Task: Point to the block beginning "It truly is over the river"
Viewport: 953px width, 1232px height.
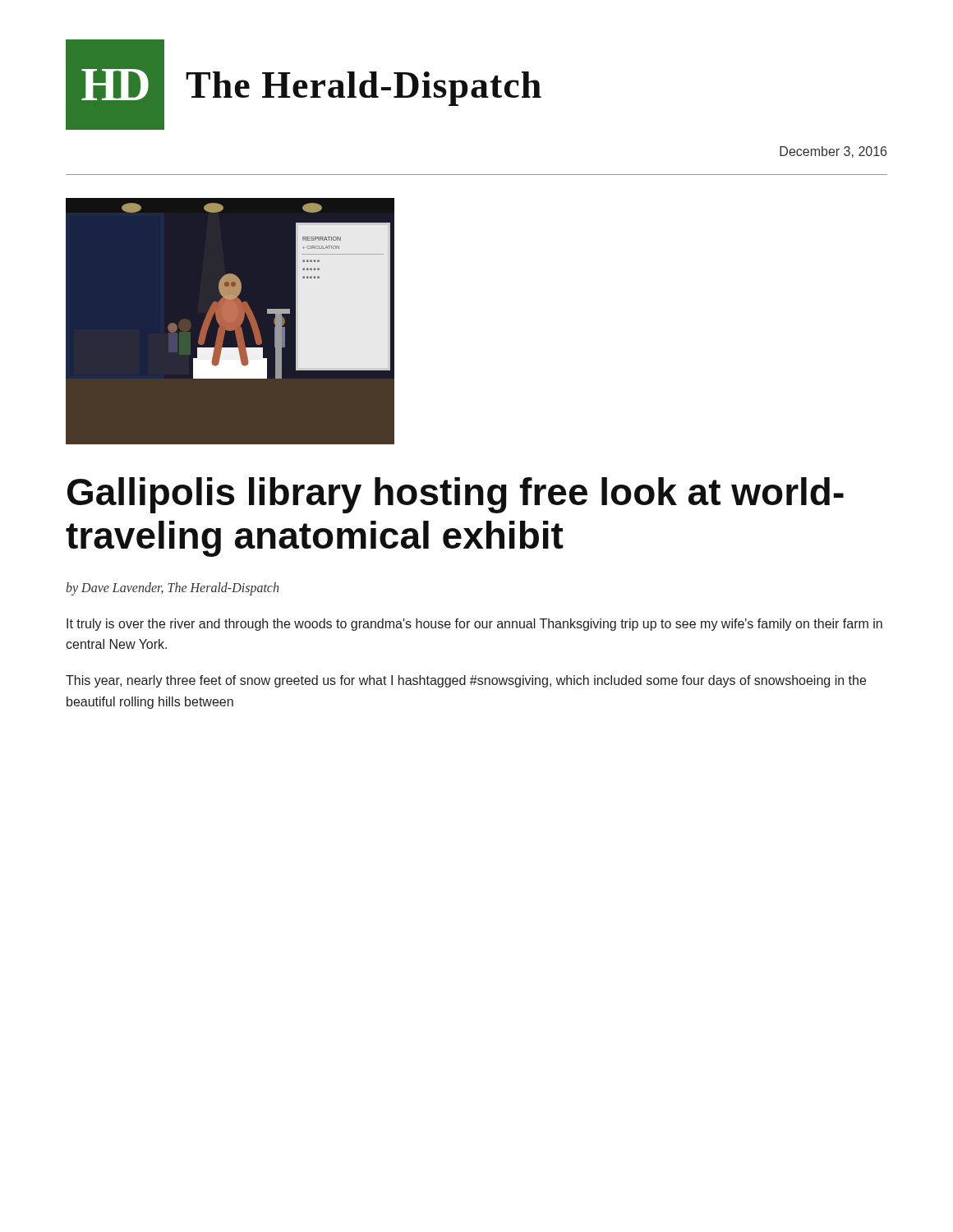Action: pos(474,634)
